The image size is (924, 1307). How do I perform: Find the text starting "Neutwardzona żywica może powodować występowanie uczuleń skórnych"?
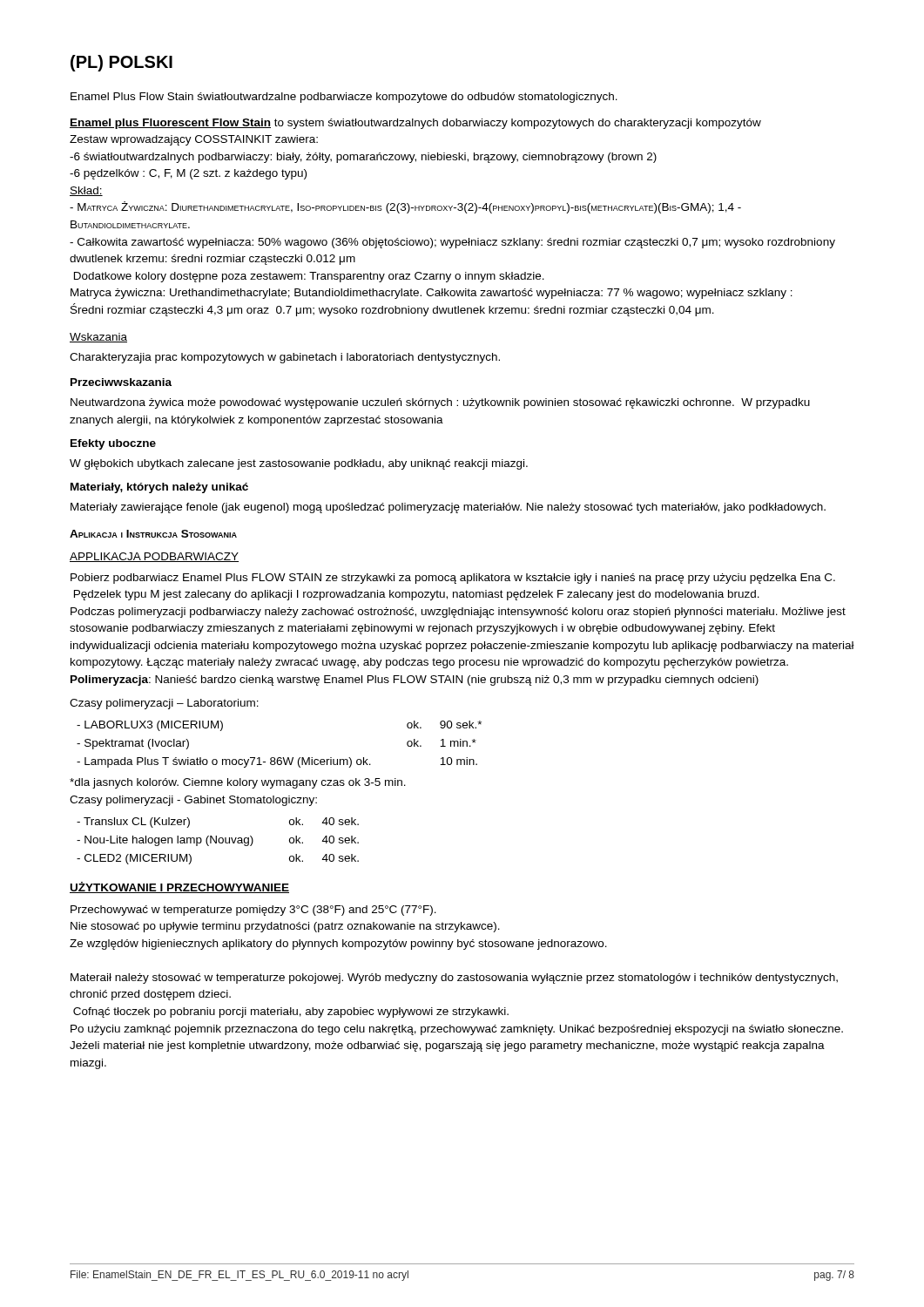(x=440, y=411)
